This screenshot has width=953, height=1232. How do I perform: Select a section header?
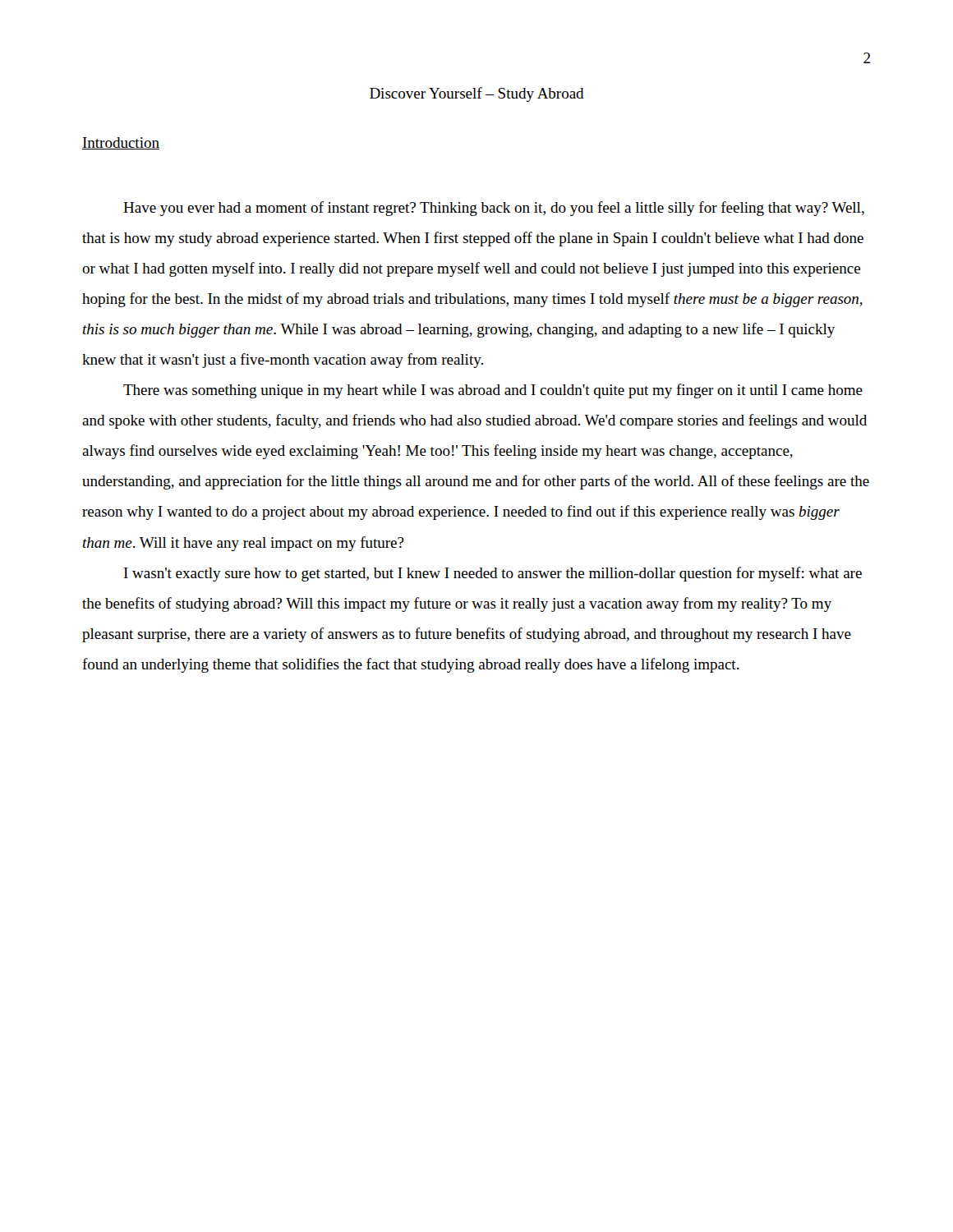point(121,143)
